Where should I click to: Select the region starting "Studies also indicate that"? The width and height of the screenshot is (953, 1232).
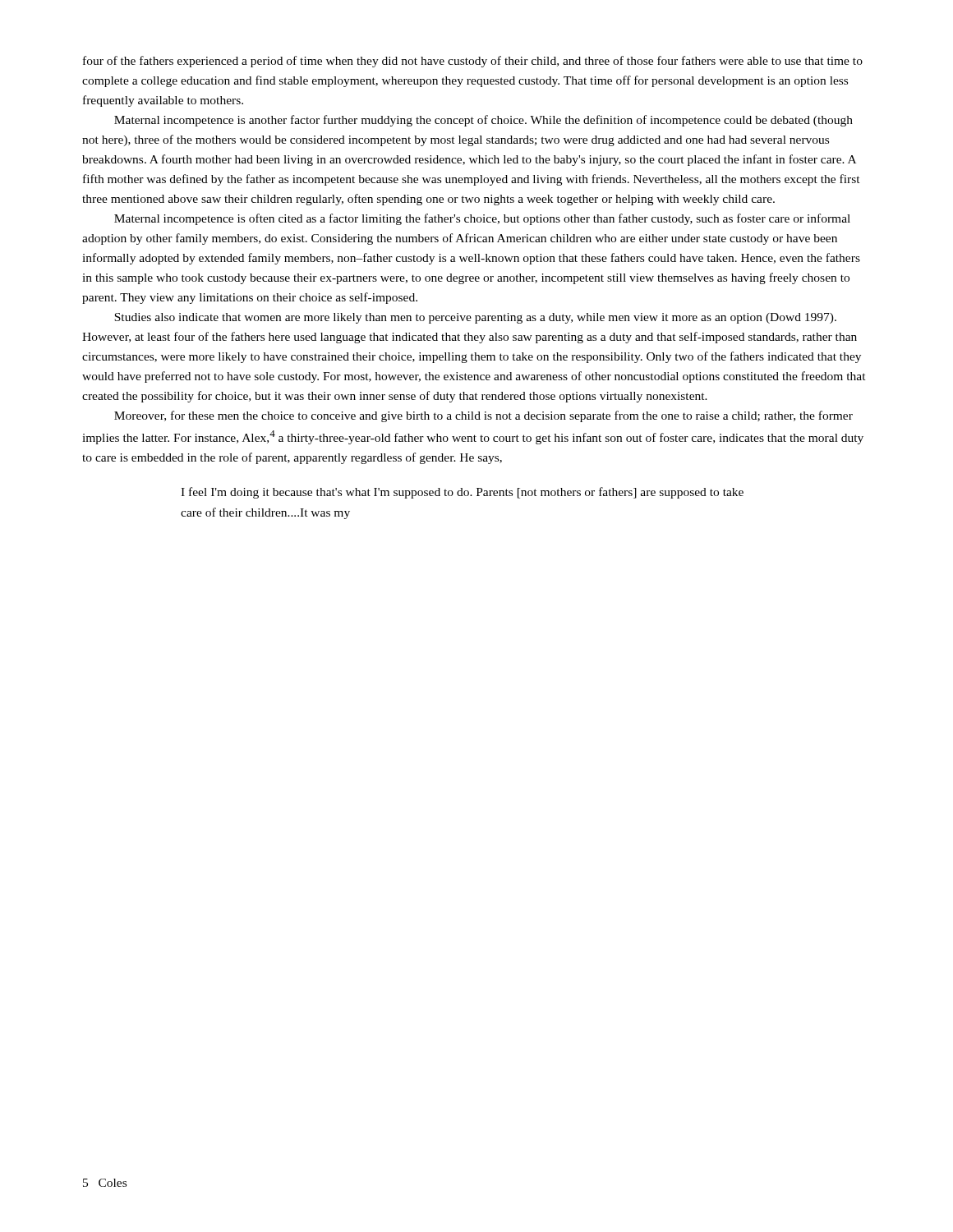pyautogui.click(x=476, y=357)
